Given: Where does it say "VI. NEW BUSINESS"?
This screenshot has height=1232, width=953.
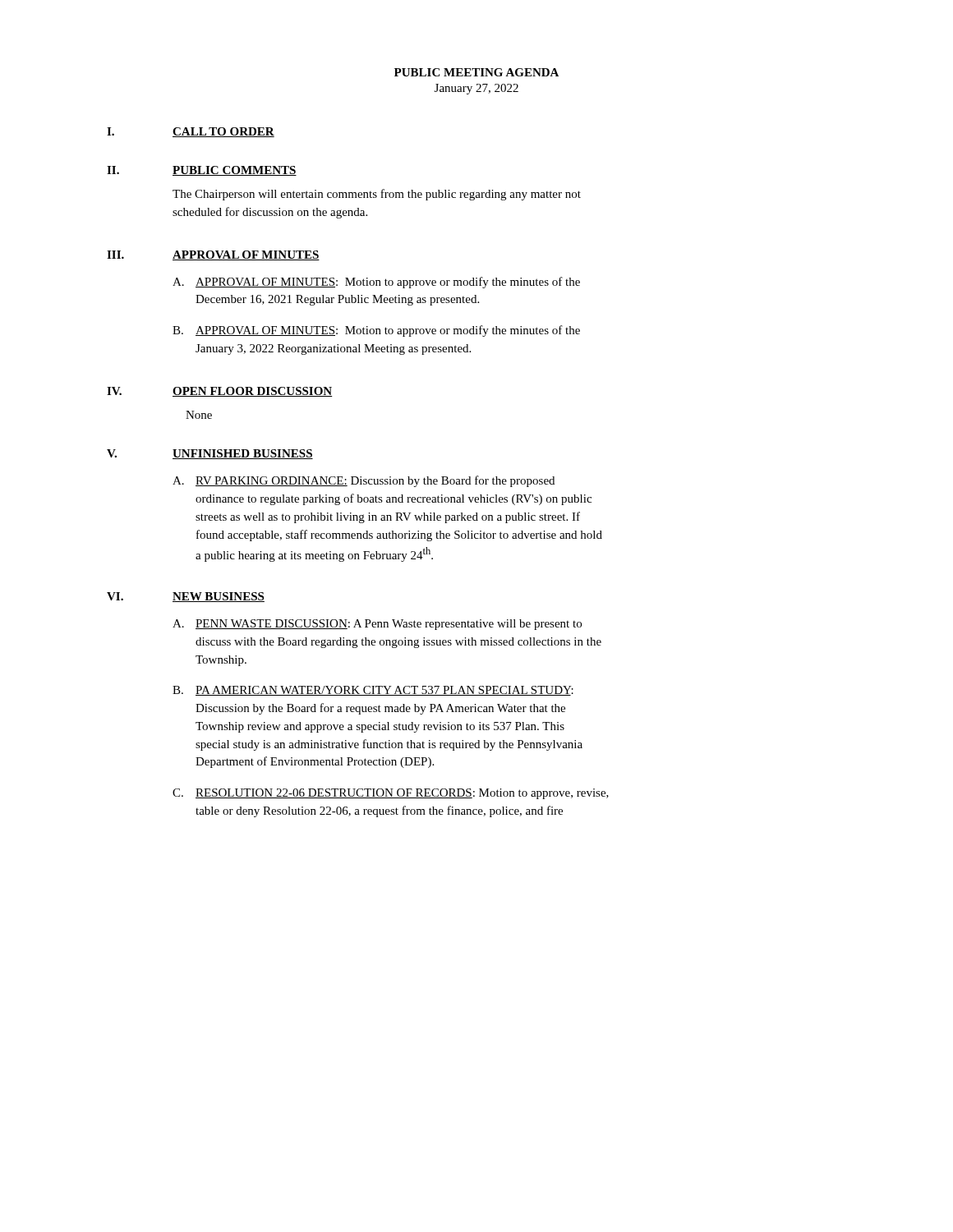Looking at the screenshot, I should (186, 597).
